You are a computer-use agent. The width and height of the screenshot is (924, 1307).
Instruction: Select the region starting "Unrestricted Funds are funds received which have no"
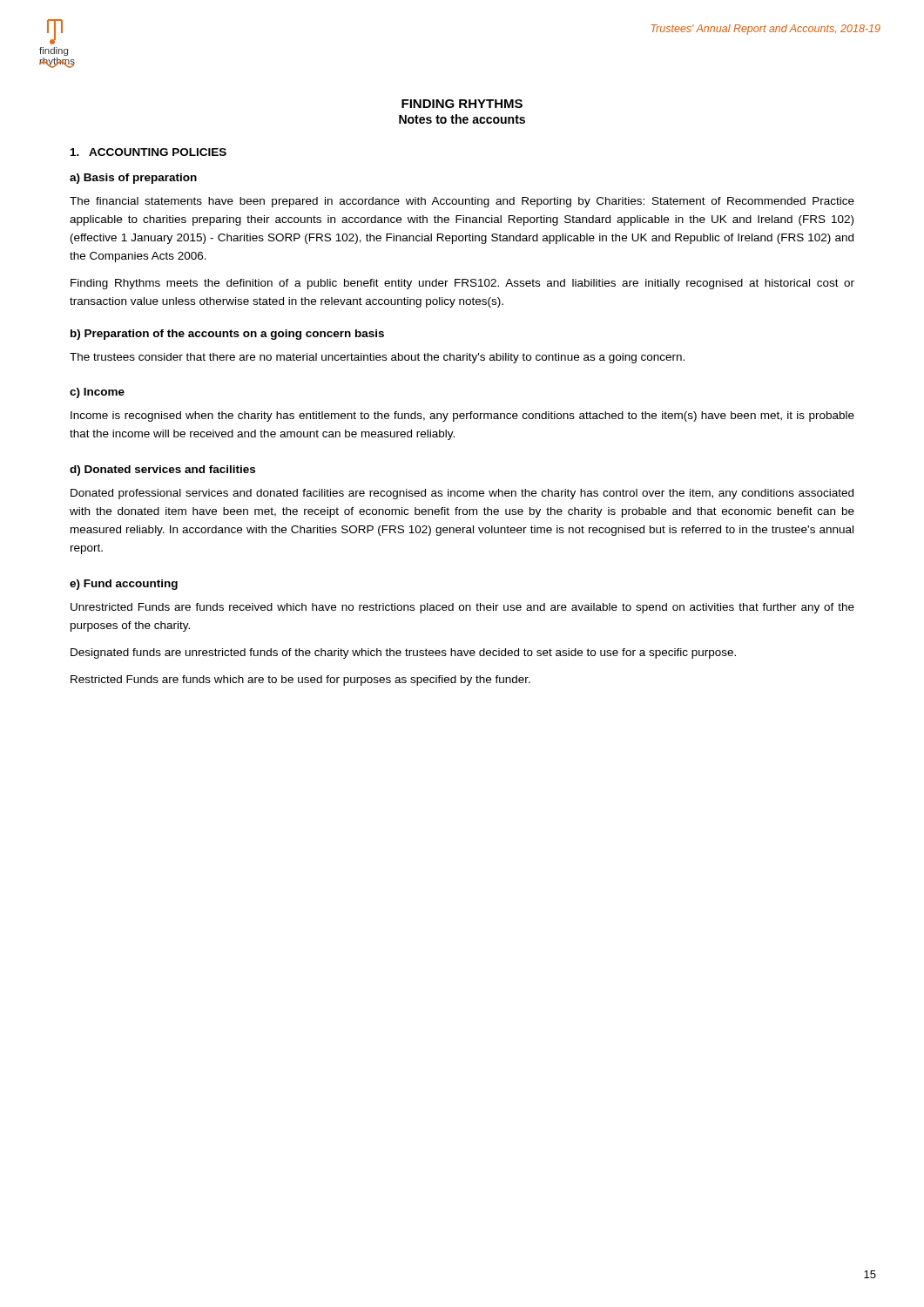tap(462, 616)
